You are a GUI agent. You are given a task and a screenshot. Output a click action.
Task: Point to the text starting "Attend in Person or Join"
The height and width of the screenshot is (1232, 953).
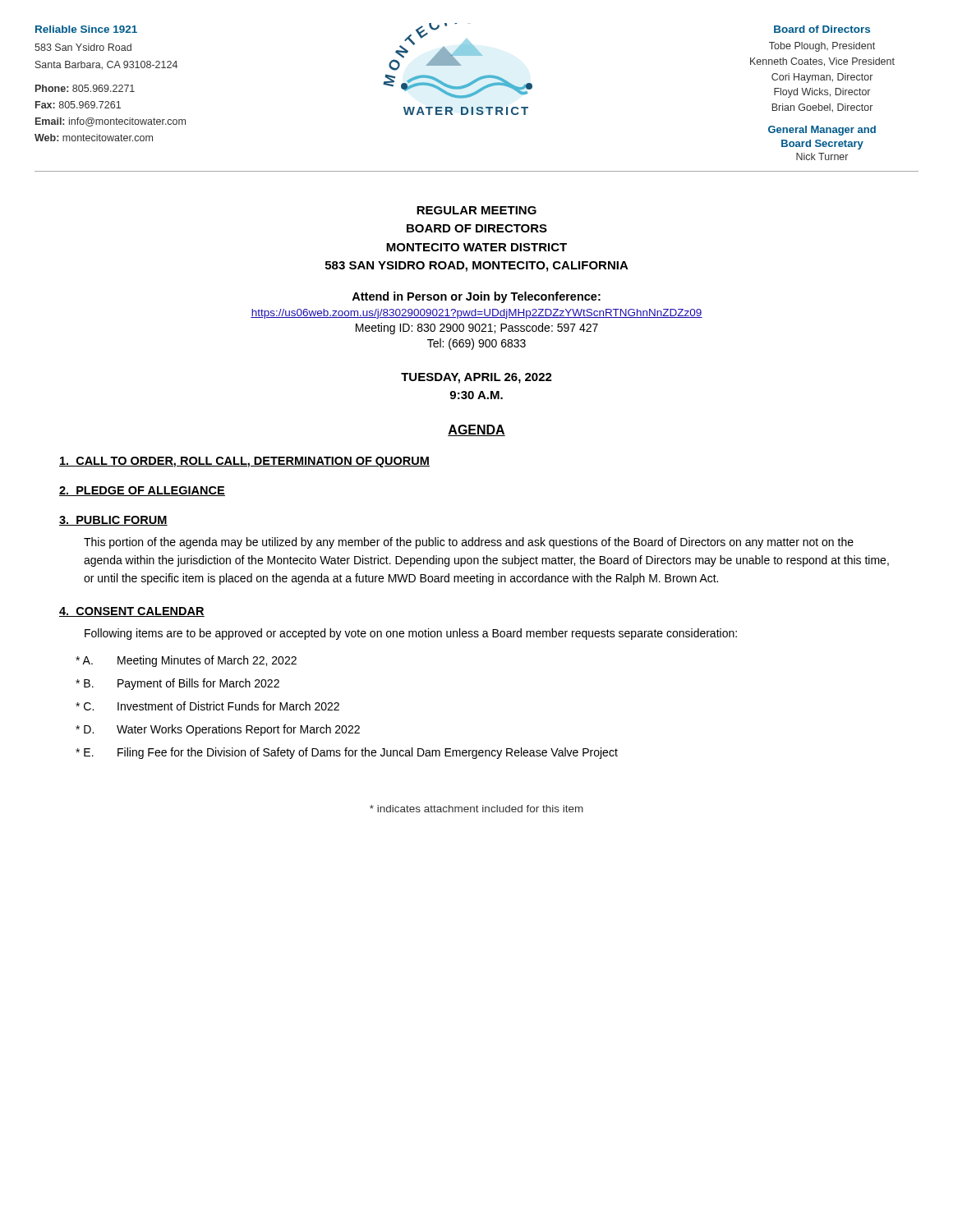(x=476, y=296)
